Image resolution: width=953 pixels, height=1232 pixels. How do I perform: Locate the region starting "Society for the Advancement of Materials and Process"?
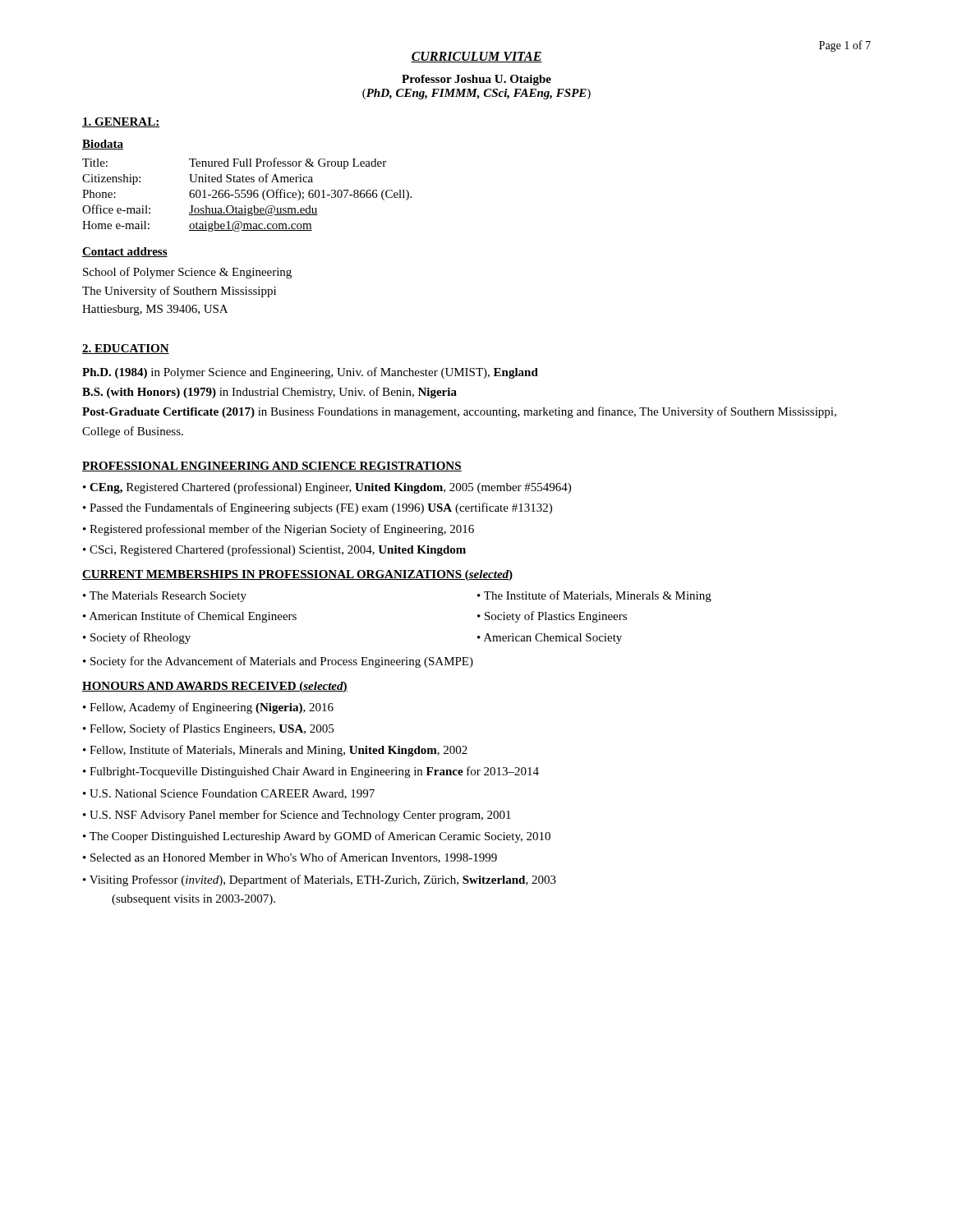281,661
